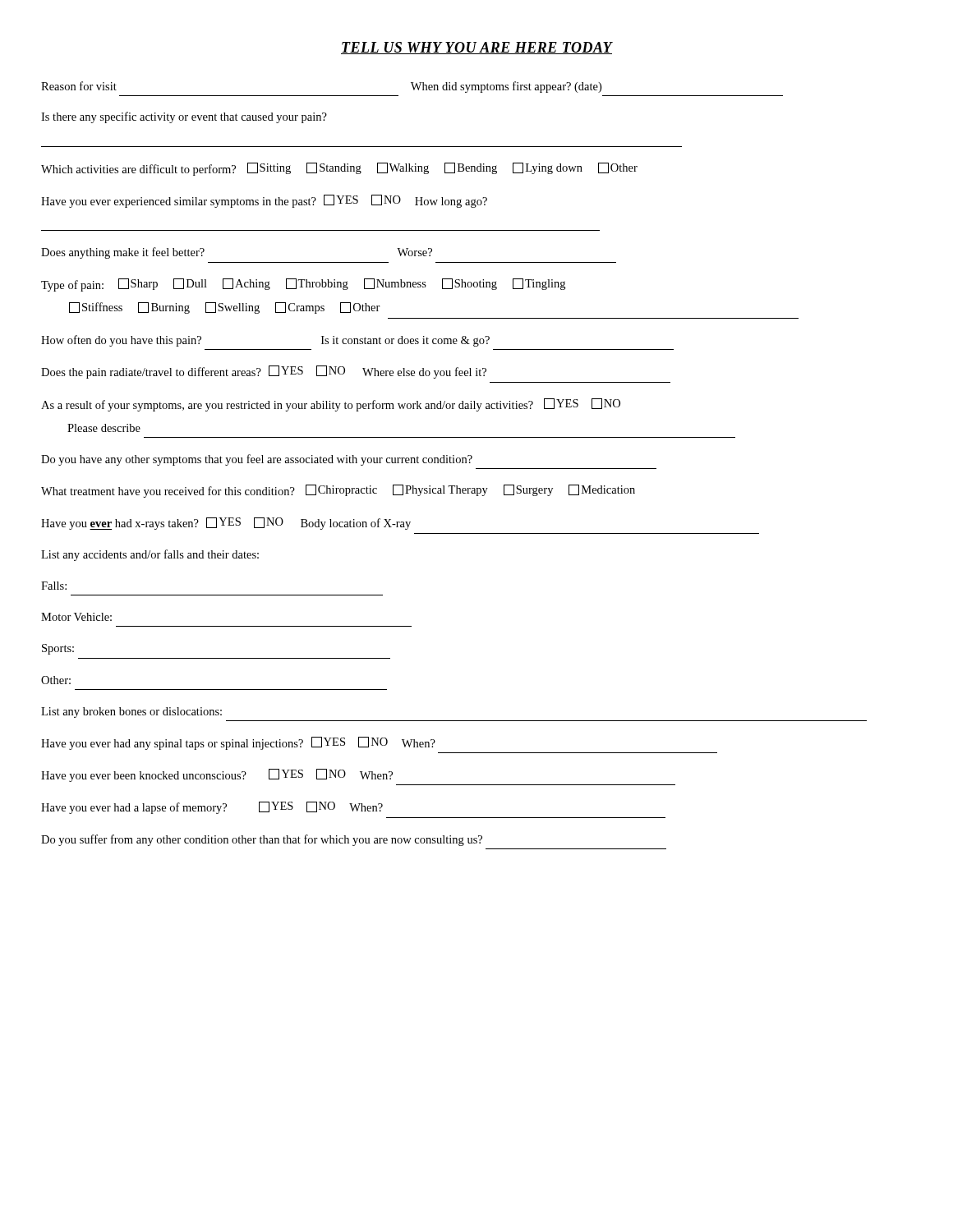This screenshot has height=1232, width=953.
Task: Where is the passage that starts "Does the pain radiate/travel to different areas?"?
Action: (356, 372)
